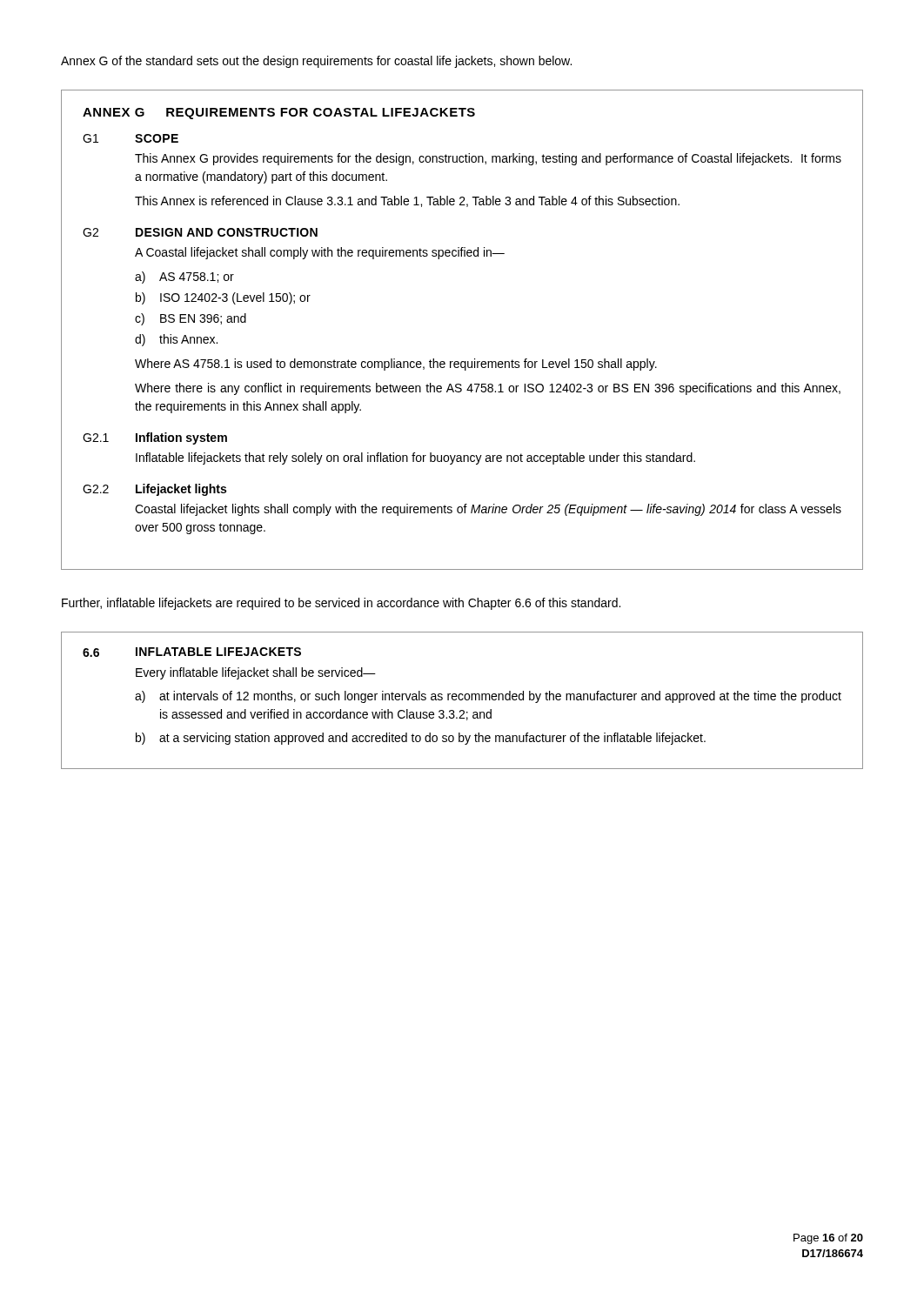Locate the block starting "c)BS EN 396; and"
Viewport: 924px width, 1305px height.
[x=191, y=319]
